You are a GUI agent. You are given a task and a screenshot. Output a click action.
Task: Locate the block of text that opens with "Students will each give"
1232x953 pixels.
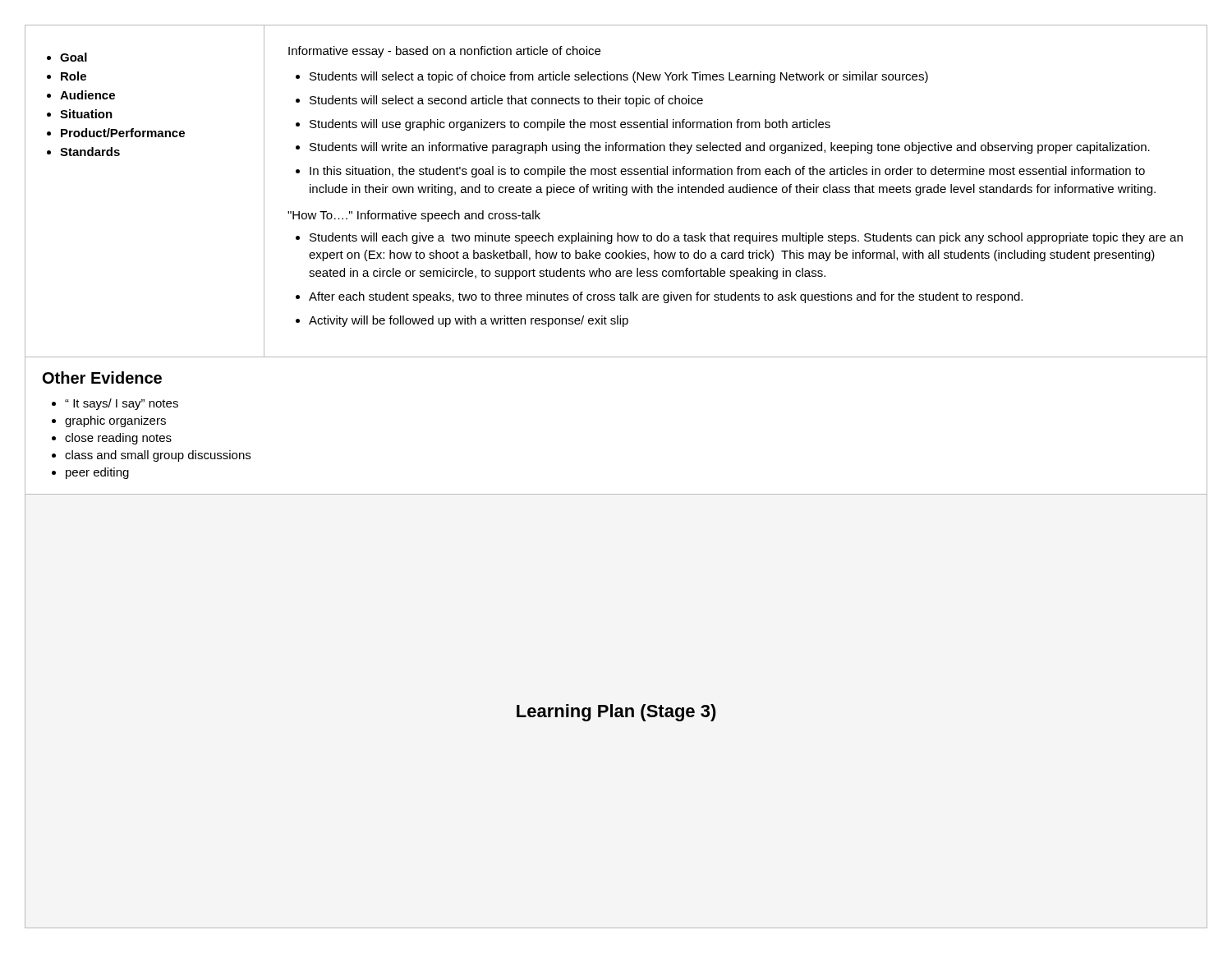(746, 255)
